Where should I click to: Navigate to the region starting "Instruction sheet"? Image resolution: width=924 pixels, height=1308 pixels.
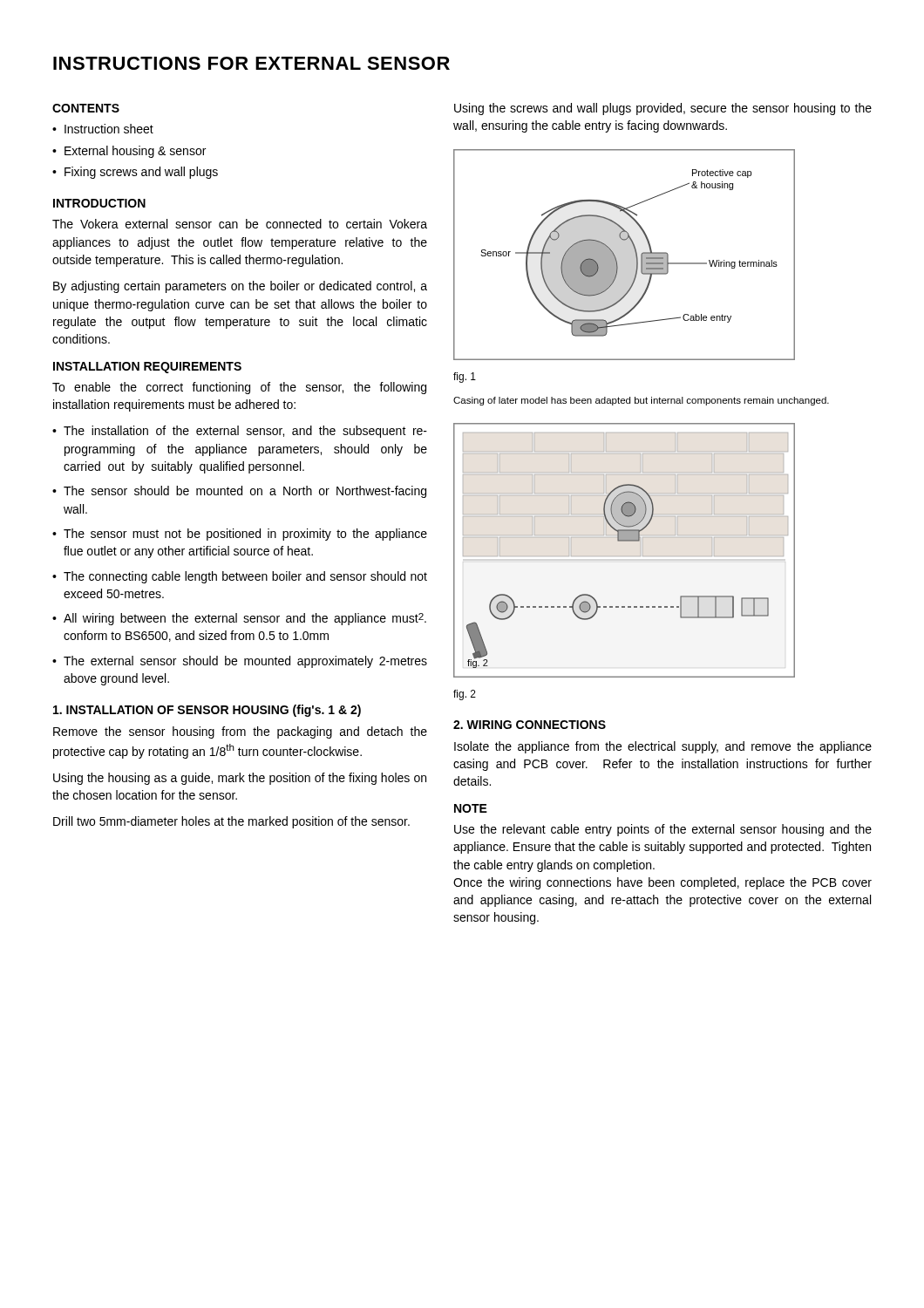108,129
